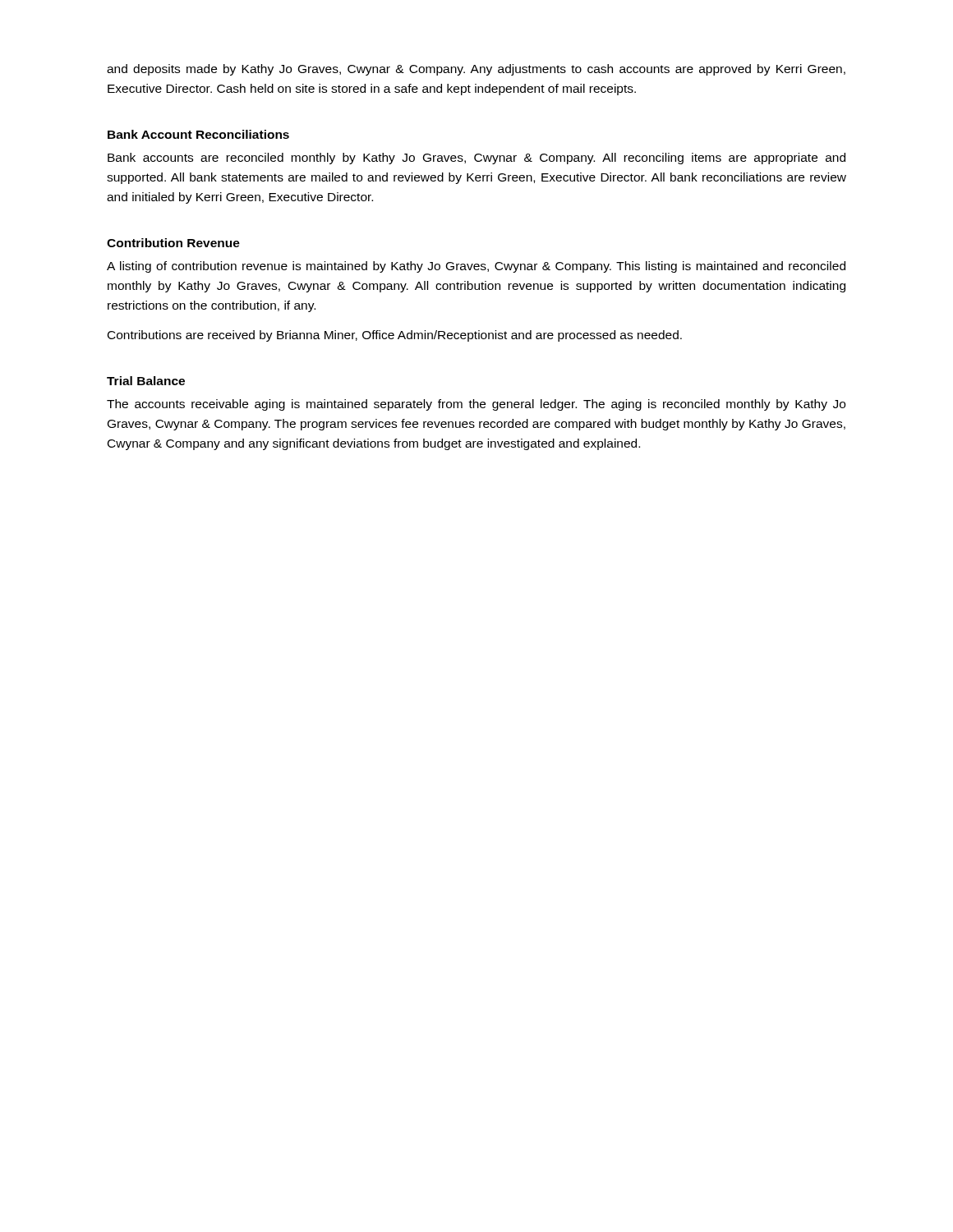Navigate to the text block starting "Bank Account Reconciliations"
Viewport: 953px width, 1232px height.
pyautogui.click(x=198, y=134)
